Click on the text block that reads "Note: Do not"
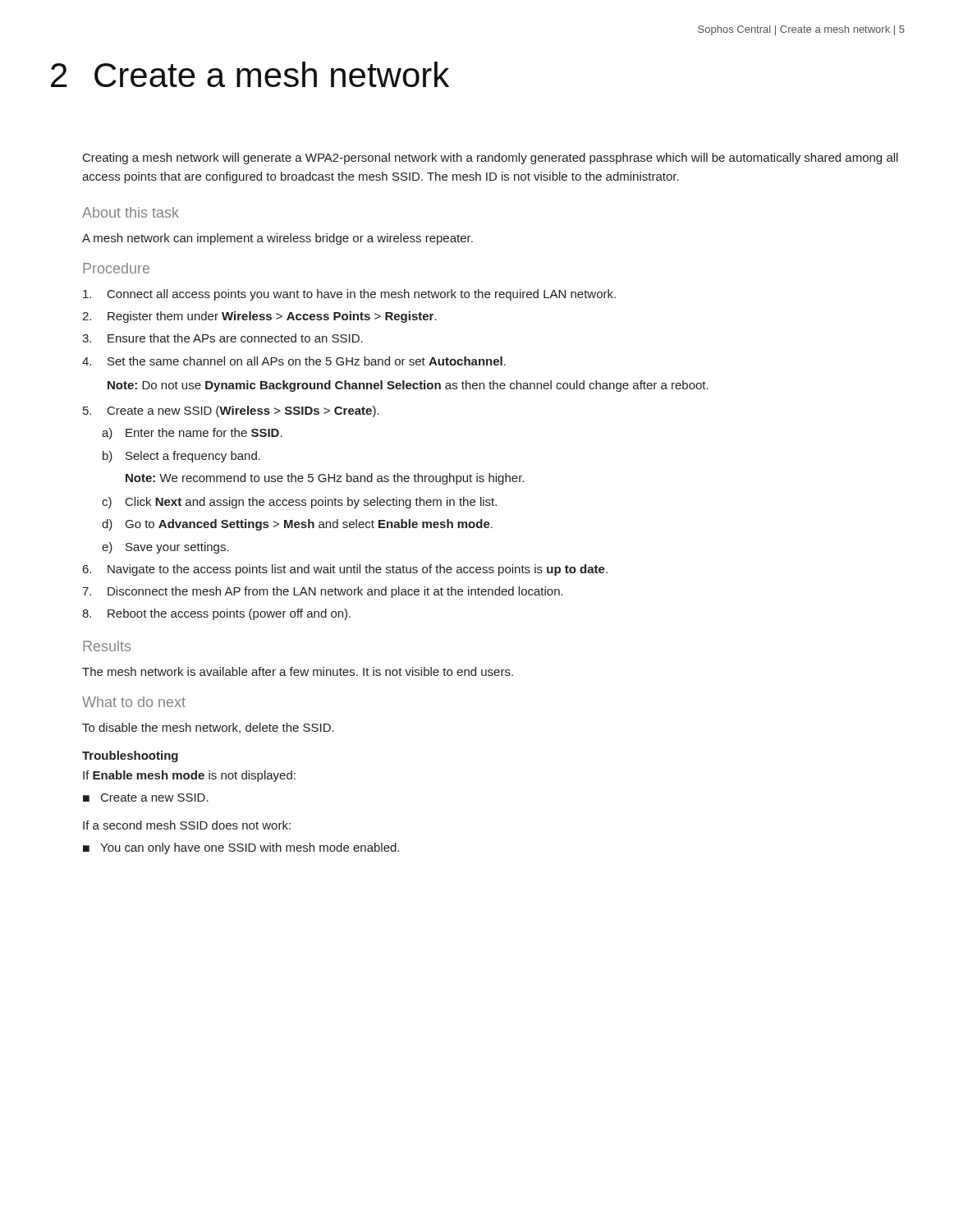Screen dimensions: 1232x954 408,385
